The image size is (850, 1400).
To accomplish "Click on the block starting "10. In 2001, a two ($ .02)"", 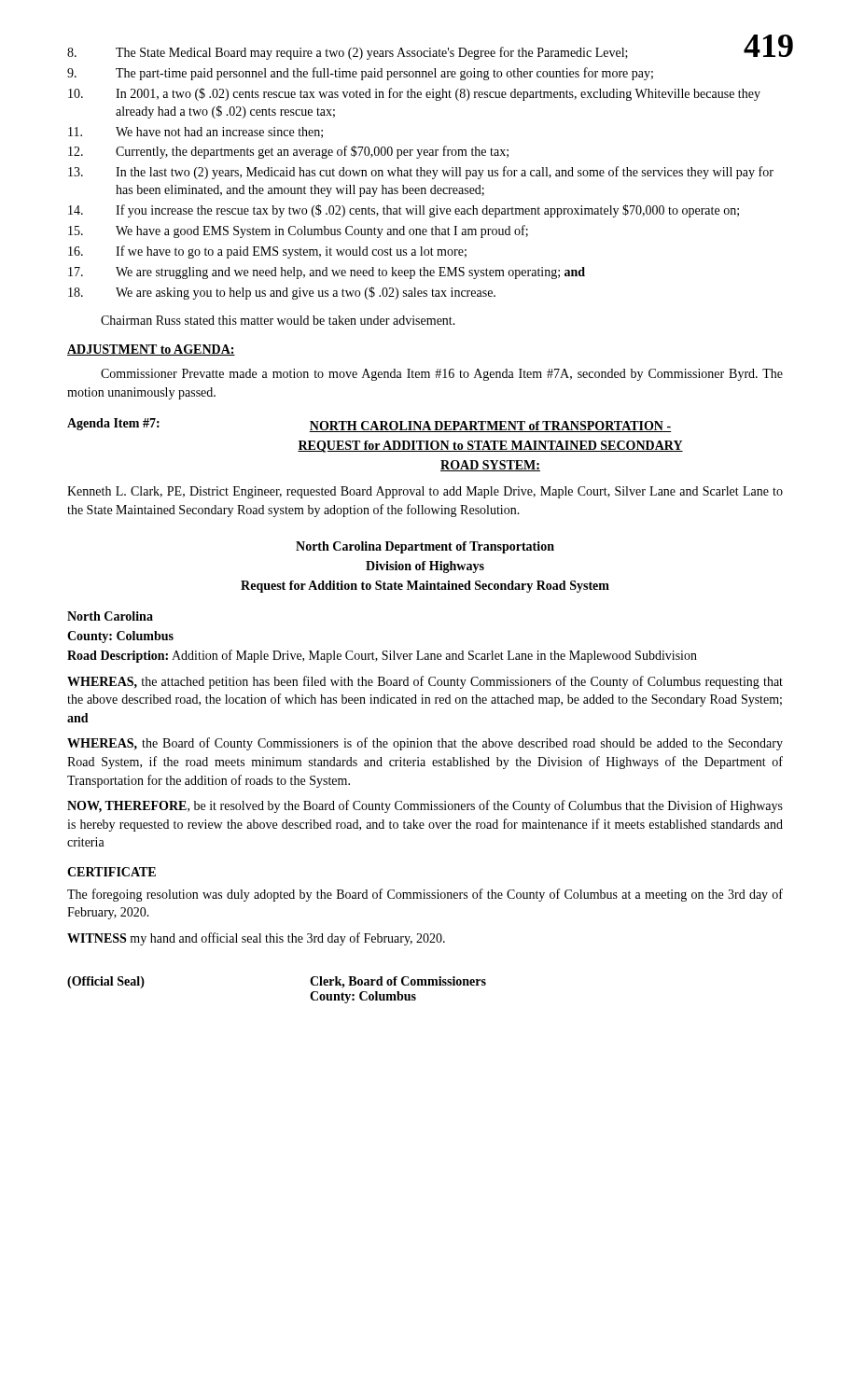I will click(x=425, y=103).
